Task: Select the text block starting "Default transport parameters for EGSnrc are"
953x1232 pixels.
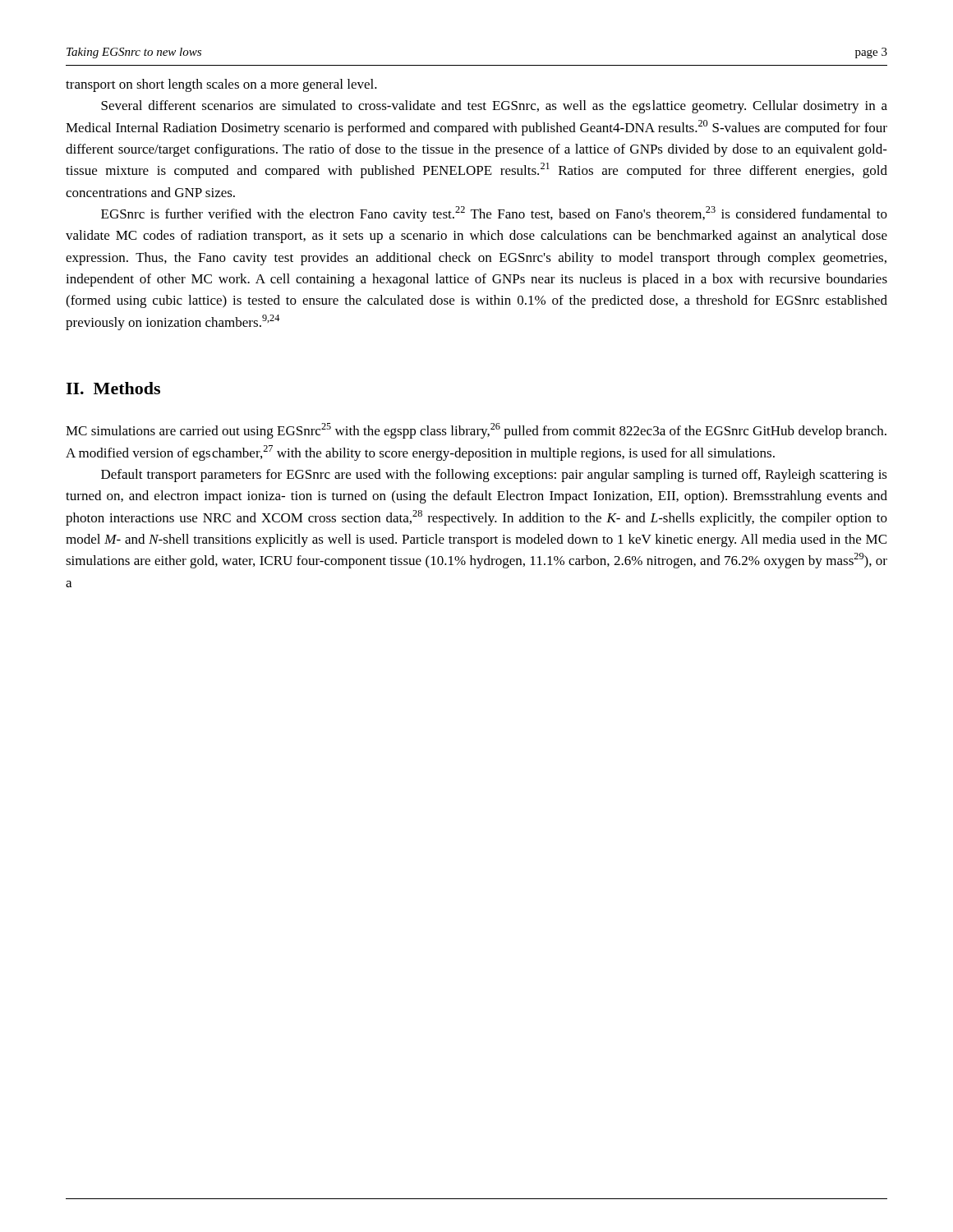Action: (x=476, y=529)
